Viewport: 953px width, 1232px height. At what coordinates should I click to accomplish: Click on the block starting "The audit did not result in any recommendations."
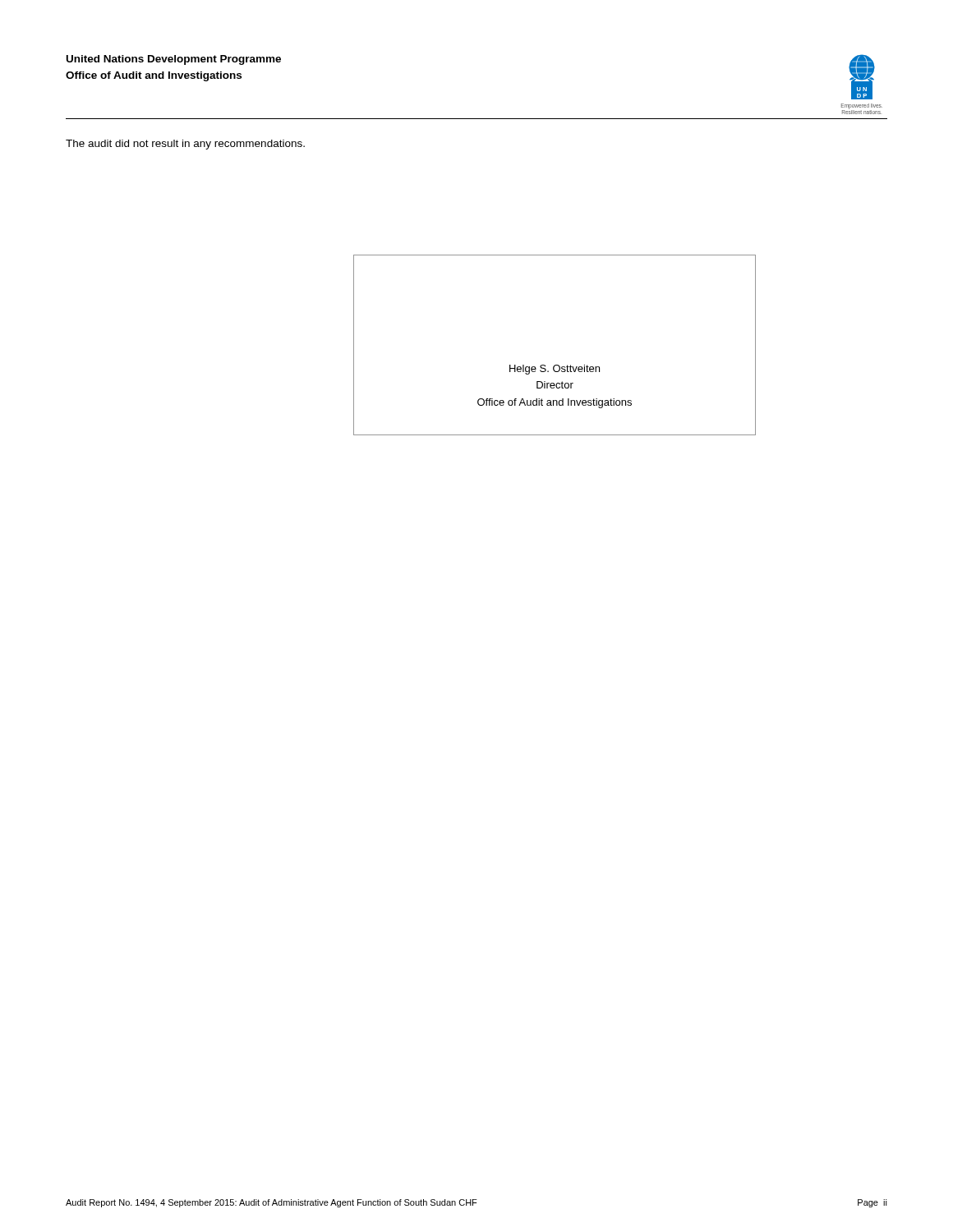[186, 143]
